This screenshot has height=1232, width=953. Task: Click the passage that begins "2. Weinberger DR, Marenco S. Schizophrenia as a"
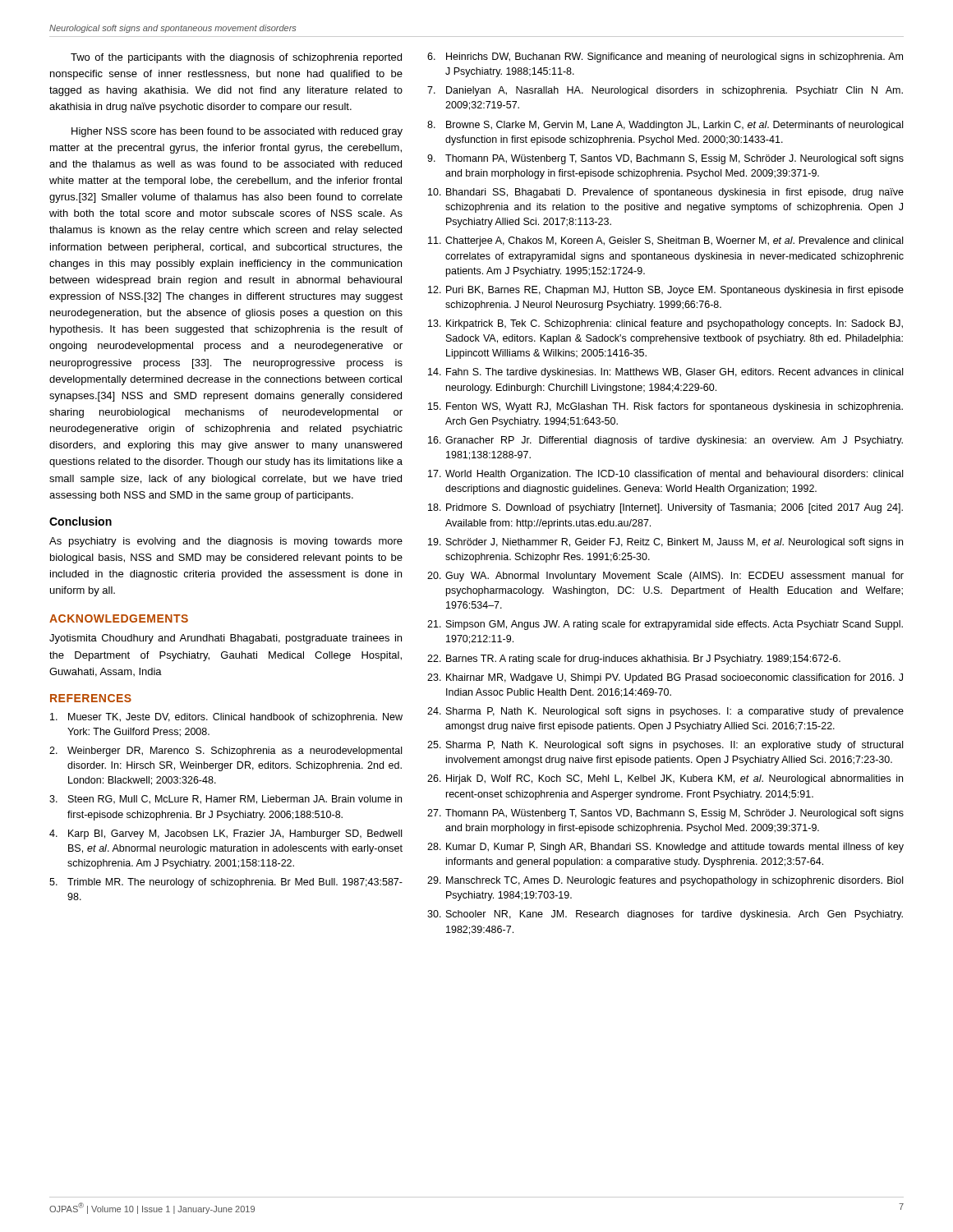tap(226, 766)
